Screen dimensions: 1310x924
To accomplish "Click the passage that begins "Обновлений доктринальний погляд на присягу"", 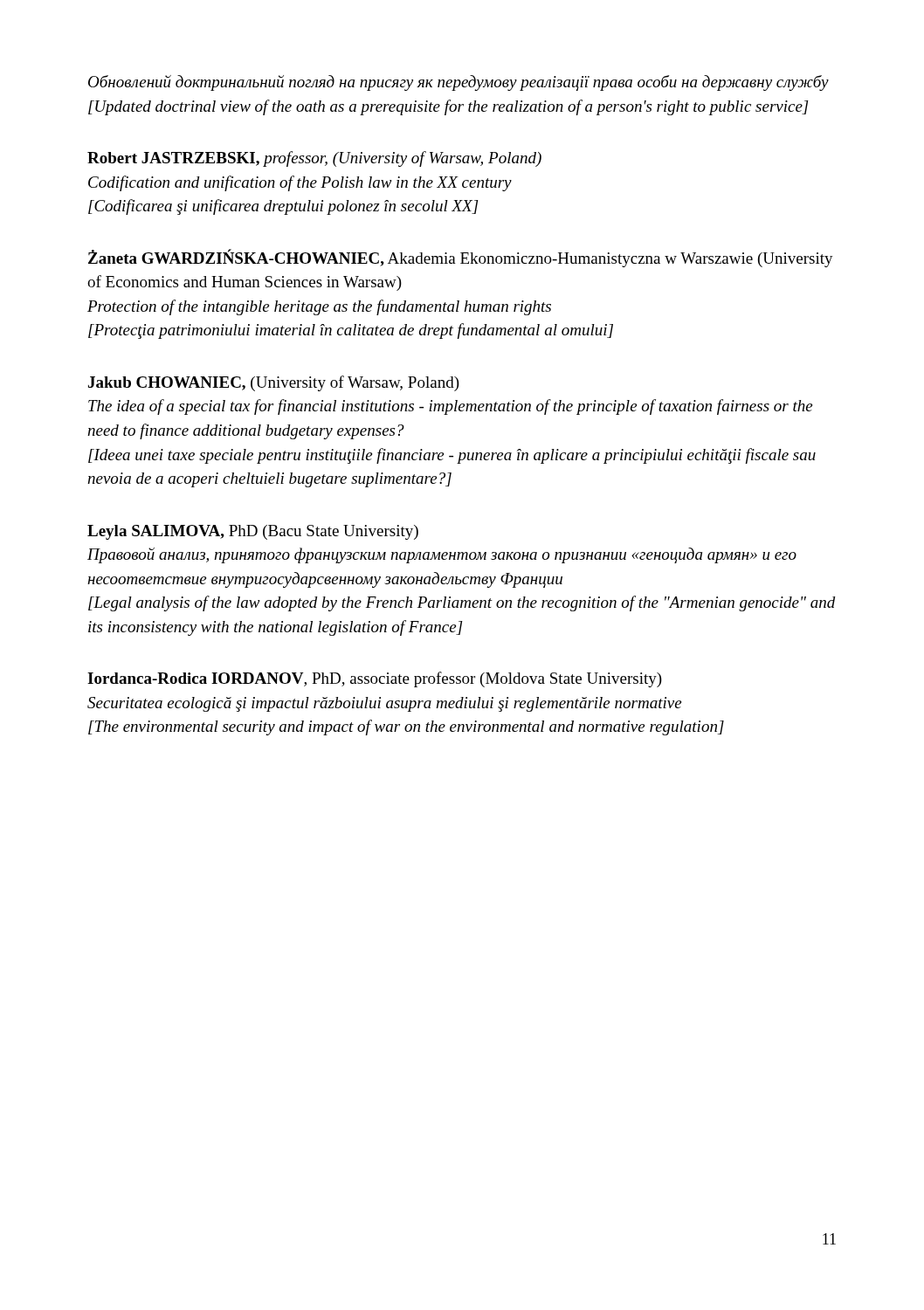I will (x=462, y=94).
